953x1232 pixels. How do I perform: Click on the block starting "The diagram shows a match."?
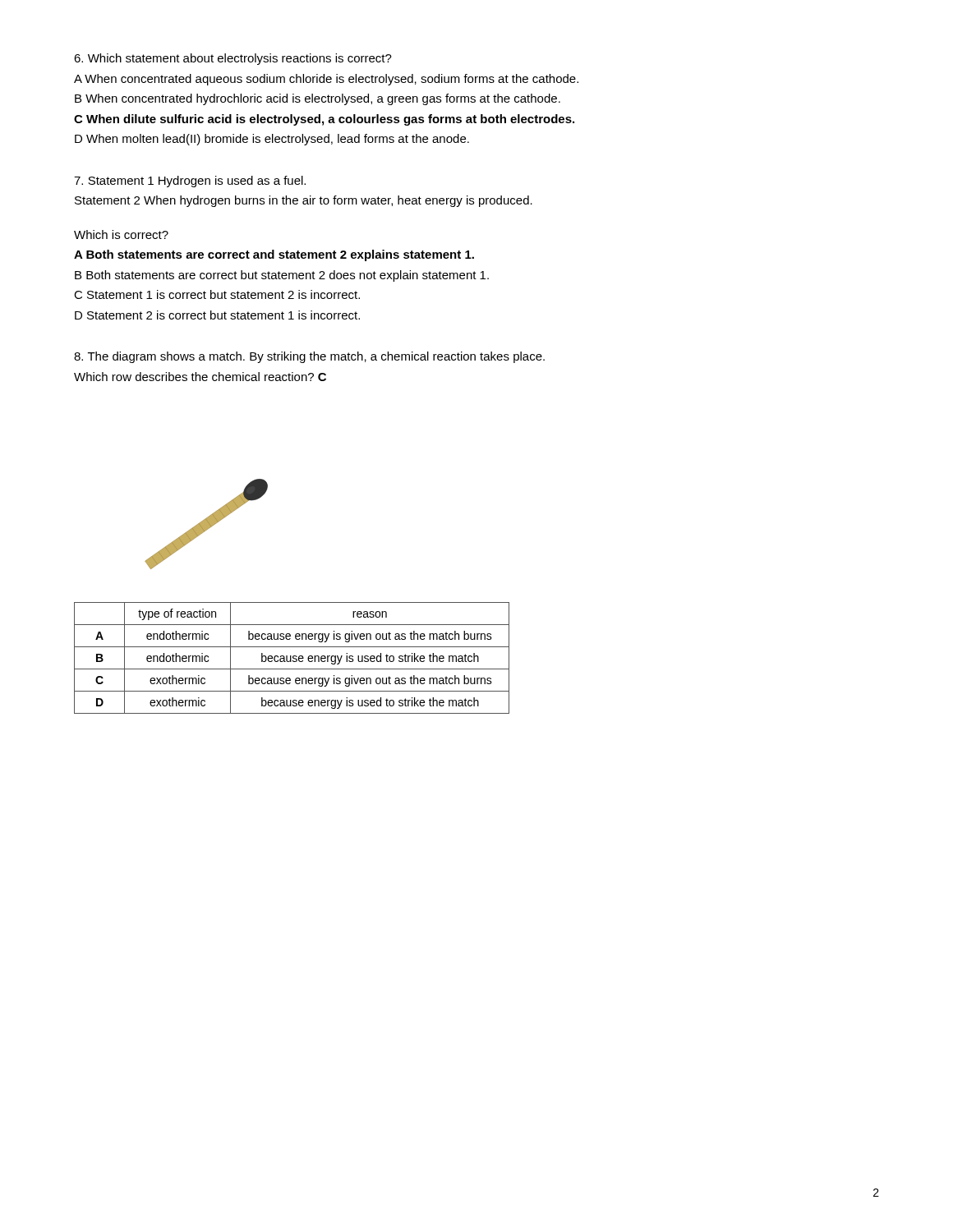point(476,367)
